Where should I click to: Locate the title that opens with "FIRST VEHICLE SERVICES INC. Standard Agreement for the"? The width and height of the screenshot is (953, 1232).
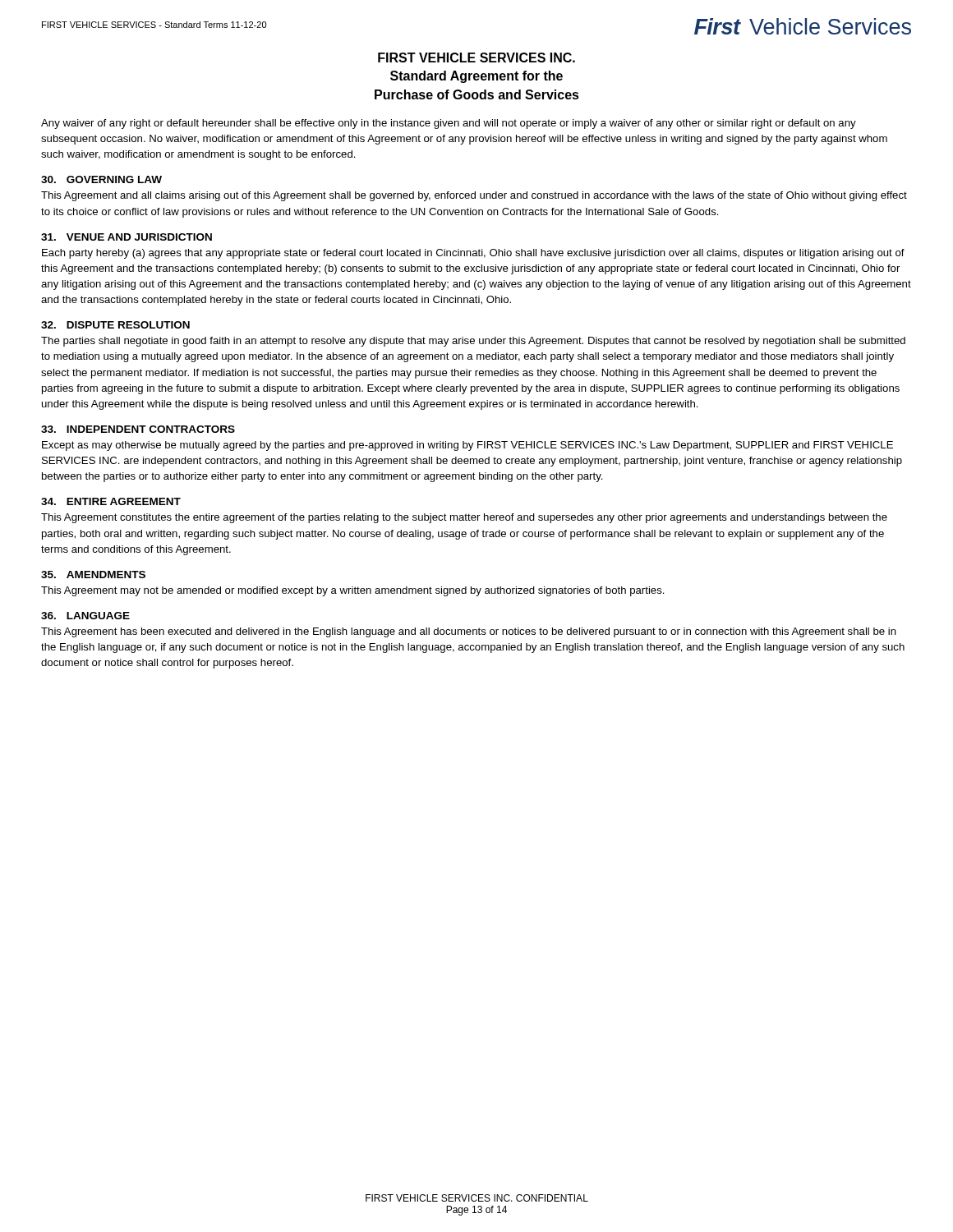476,77
